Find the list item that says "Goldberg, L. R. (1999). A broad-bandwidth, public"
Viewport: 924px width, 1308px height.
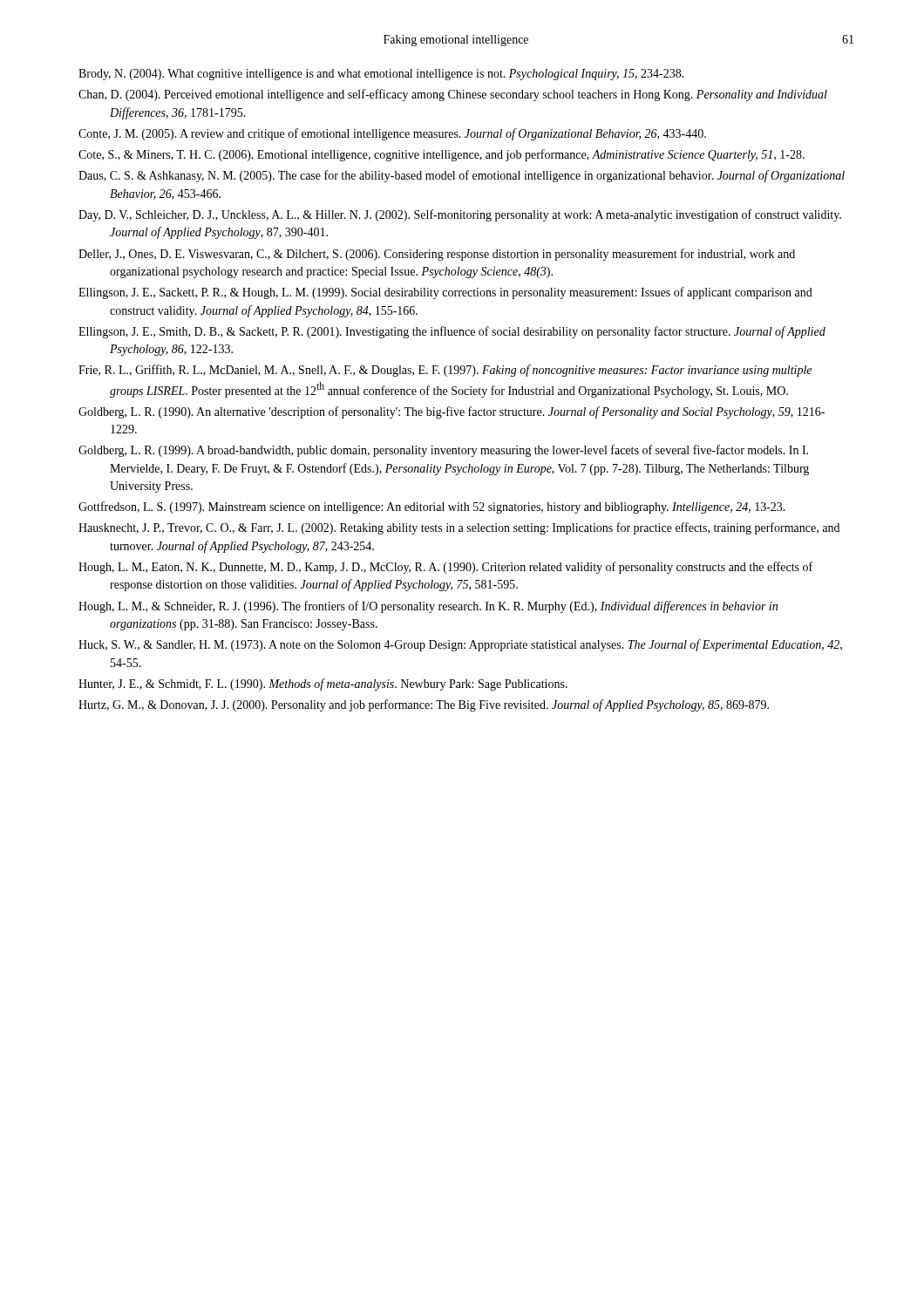(444, 468)
